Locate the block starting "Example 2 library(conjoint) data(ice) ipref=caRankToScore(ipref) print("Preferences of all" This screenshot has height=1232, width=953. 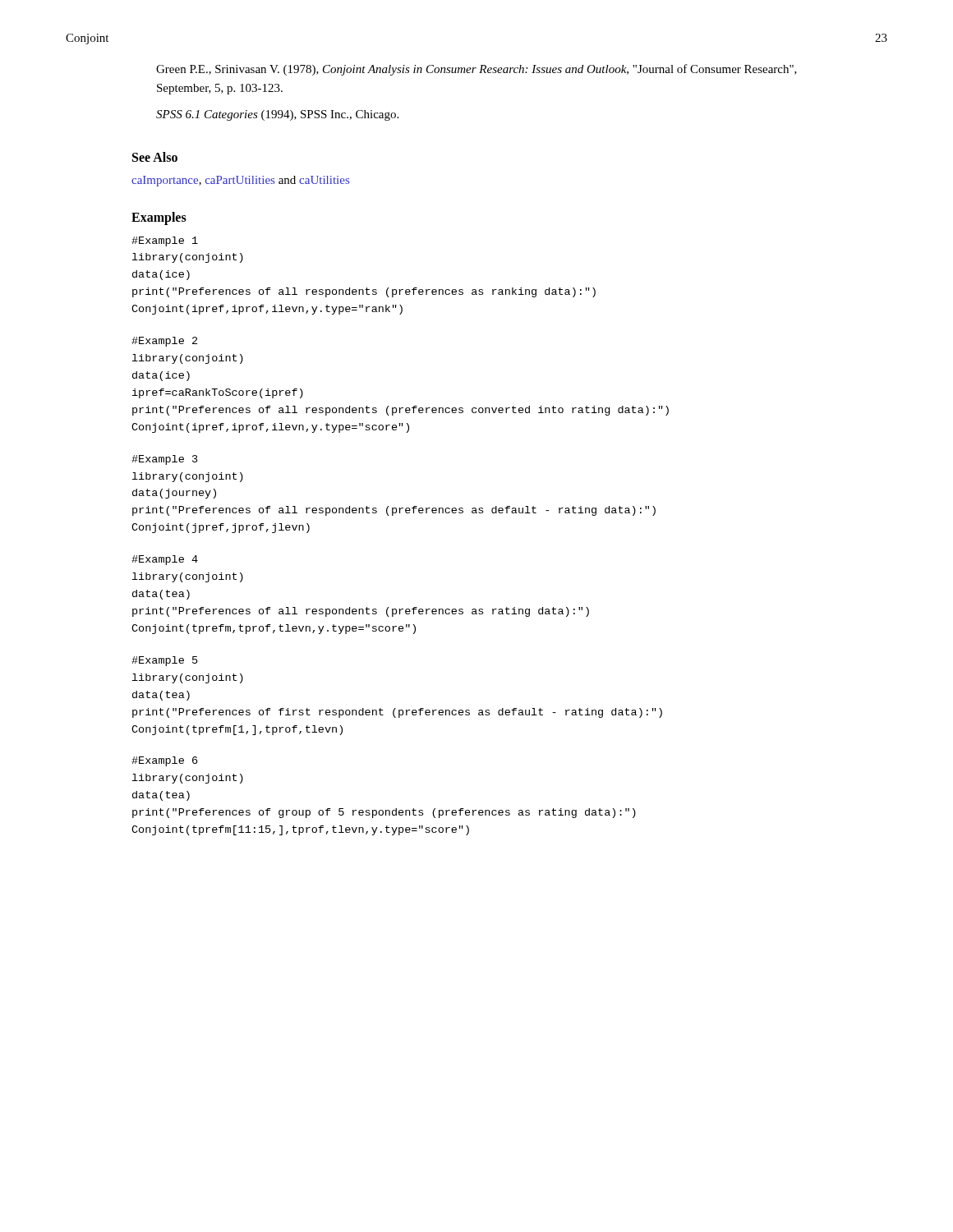164,342
